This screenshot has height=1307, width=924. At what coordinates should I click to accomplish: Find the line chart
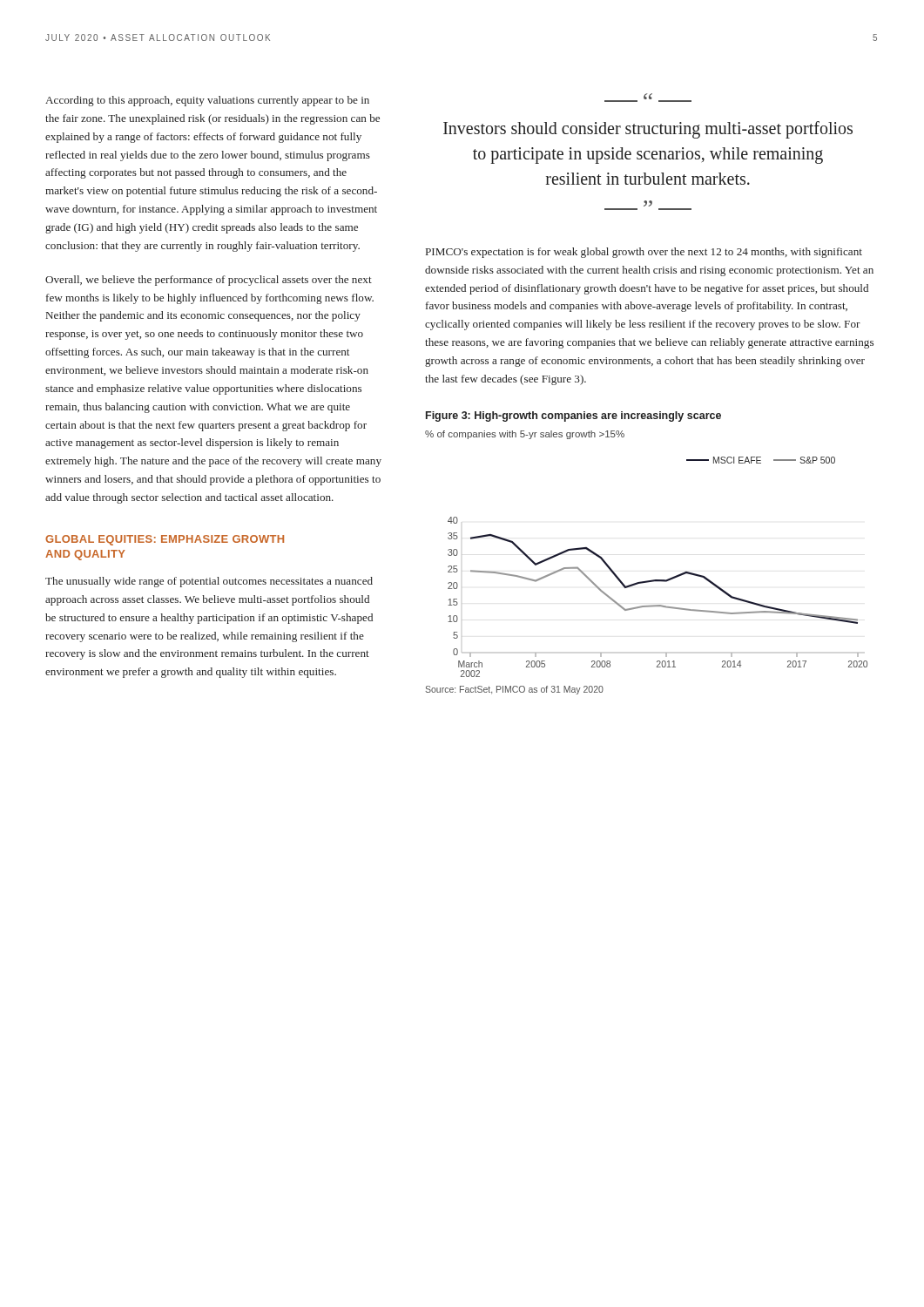pyautogui.click(x=647, y=553)
